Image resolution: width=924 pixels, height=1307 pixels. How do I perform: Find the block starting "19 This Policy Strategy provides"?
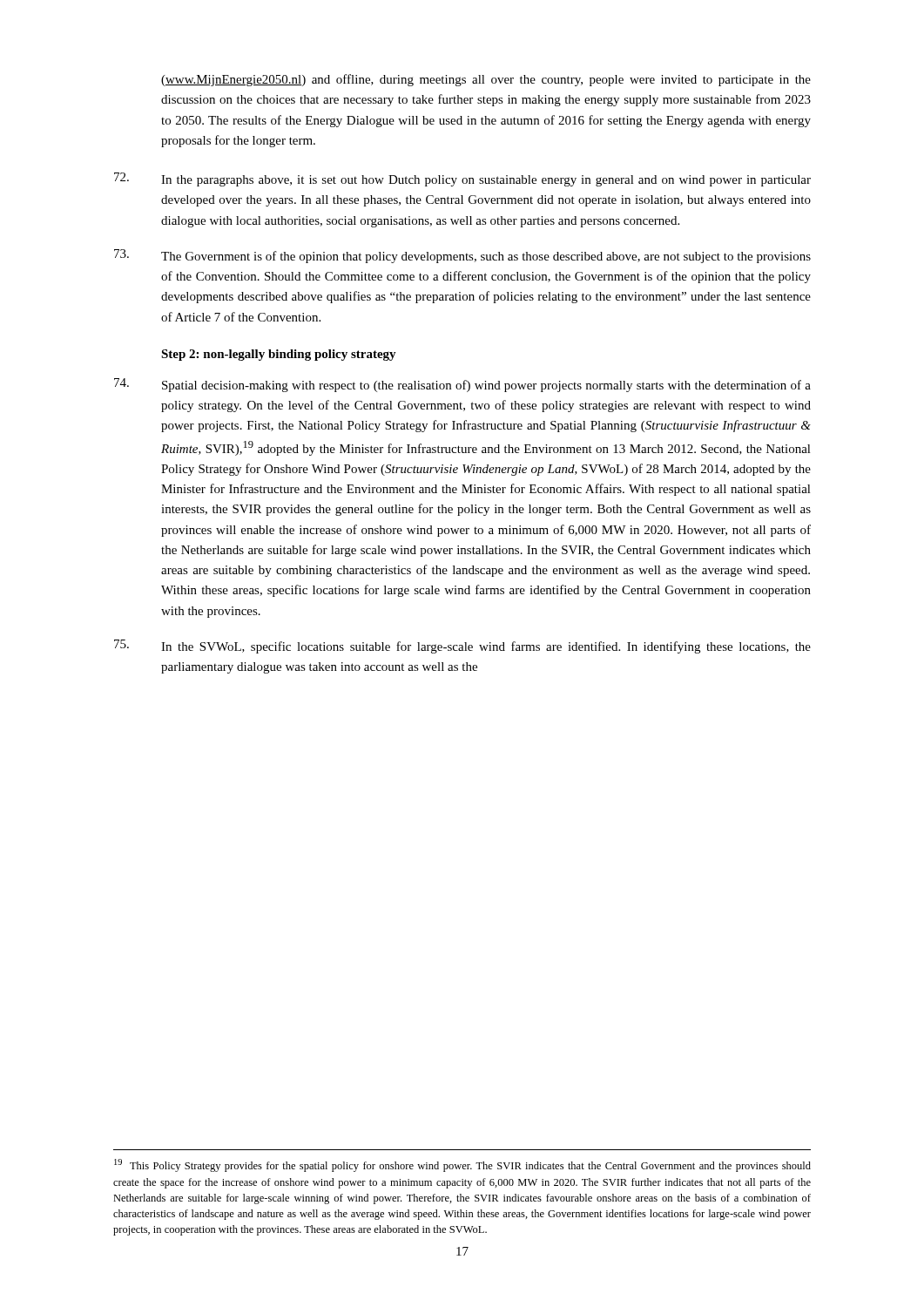pyautogui.click(x=462, y=1196)
